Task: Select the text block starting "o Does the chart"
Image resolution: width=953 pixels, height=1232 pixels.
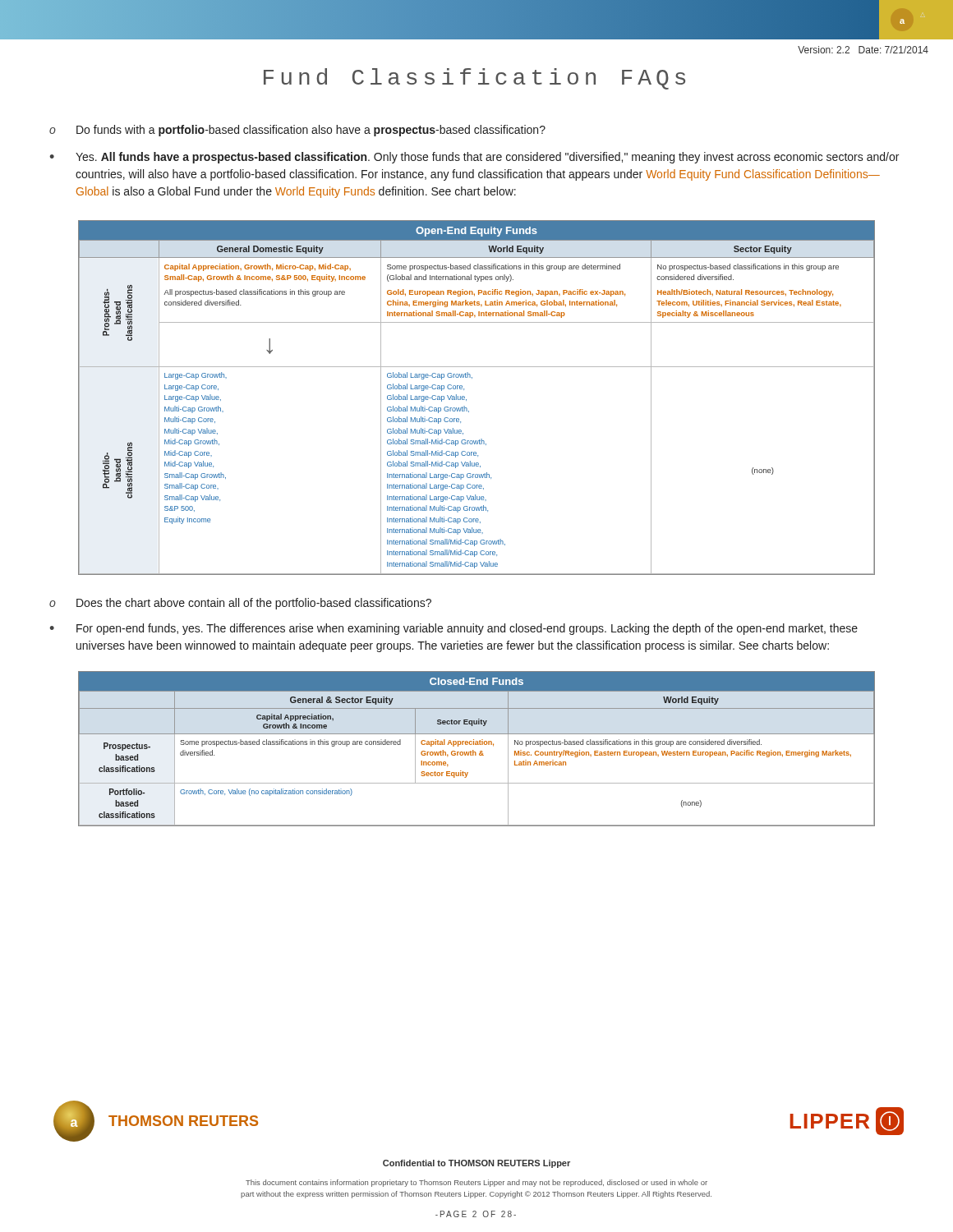Action: coord(240,604)
